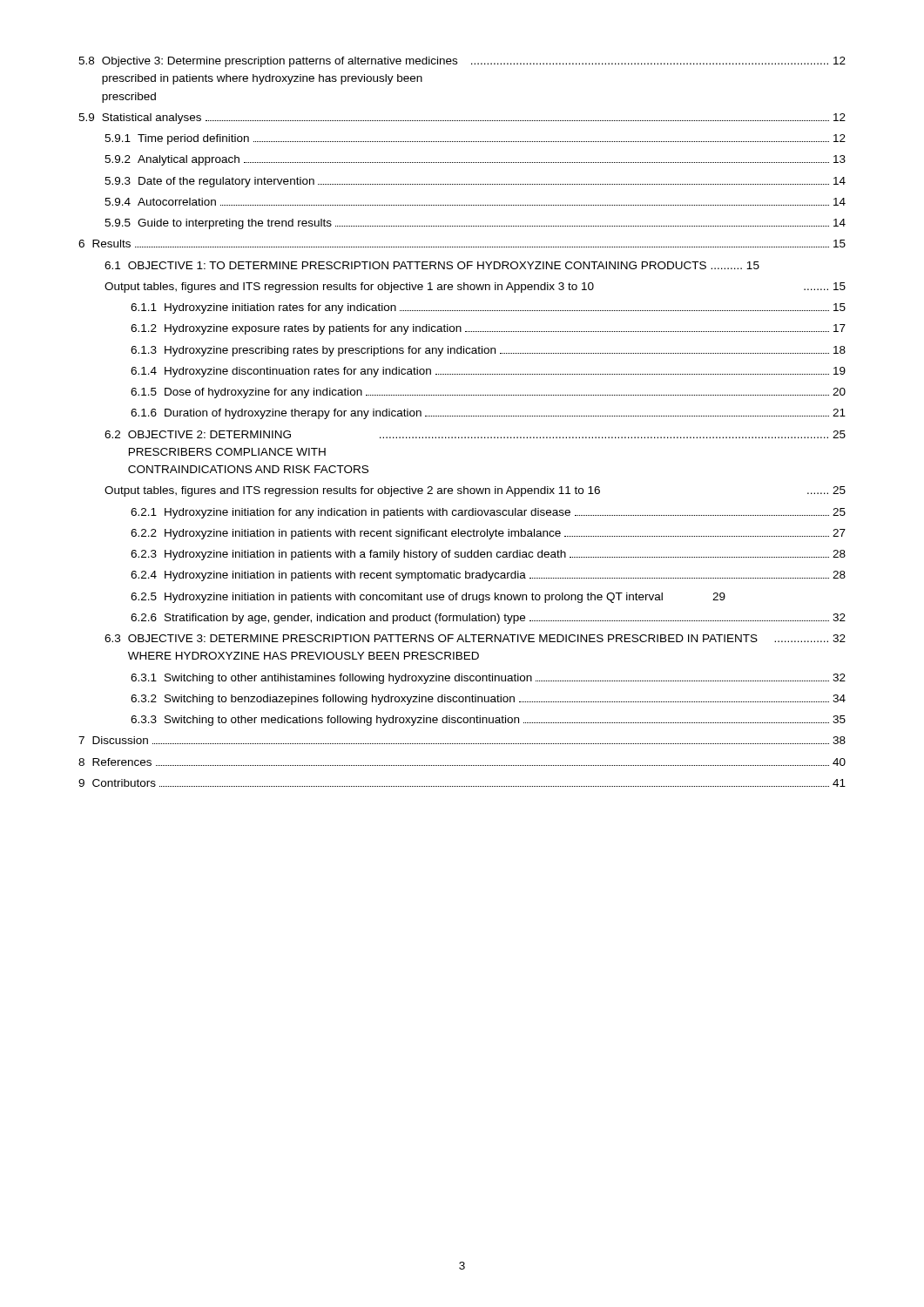
Task: Locate the block of text that opens with "6.1.3 Hydroxyzine prescribing rates"
Action: pos(488,350)
